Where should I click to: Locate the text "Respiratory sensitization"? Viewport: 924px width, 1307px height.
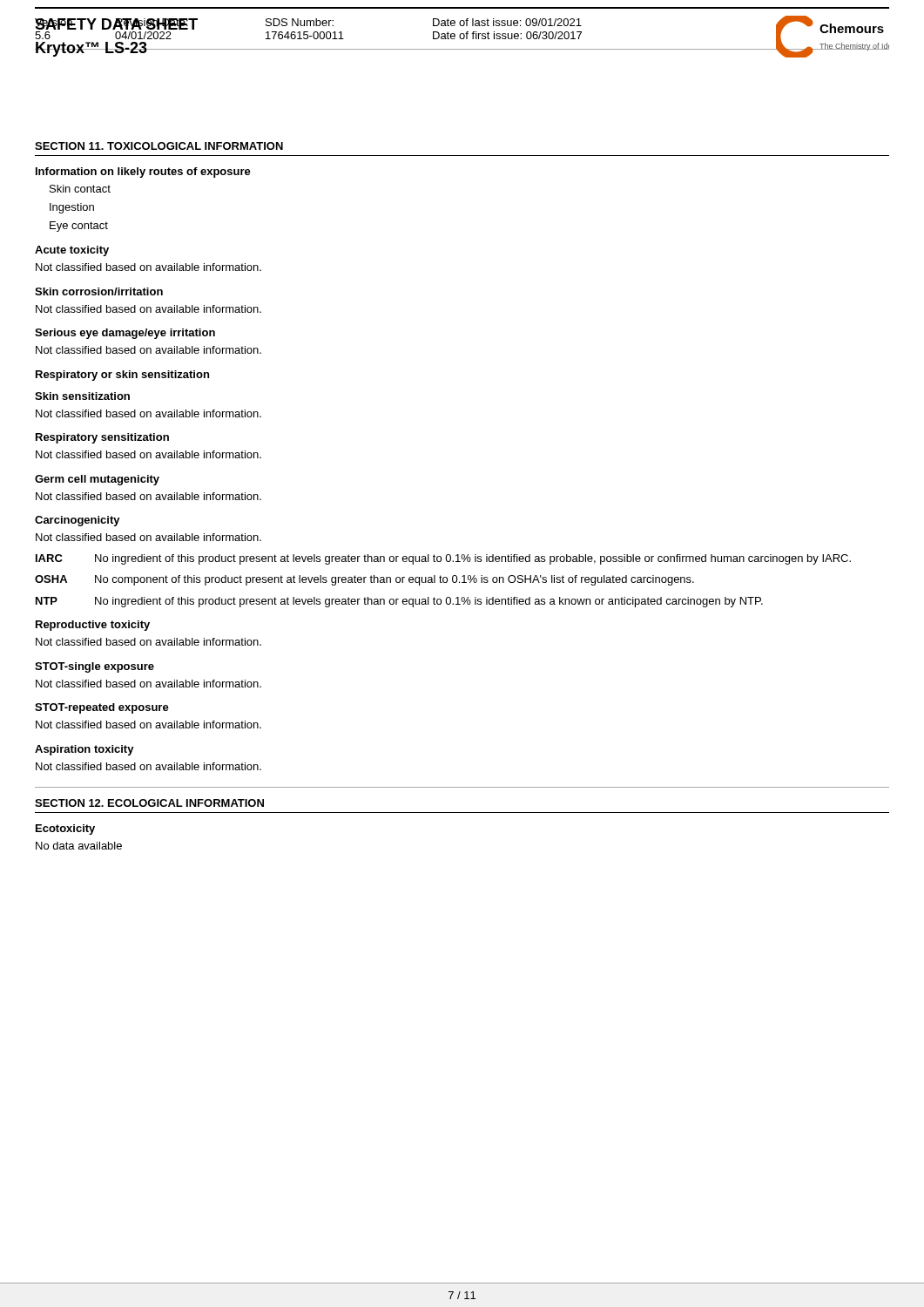[x=102, y=437]
